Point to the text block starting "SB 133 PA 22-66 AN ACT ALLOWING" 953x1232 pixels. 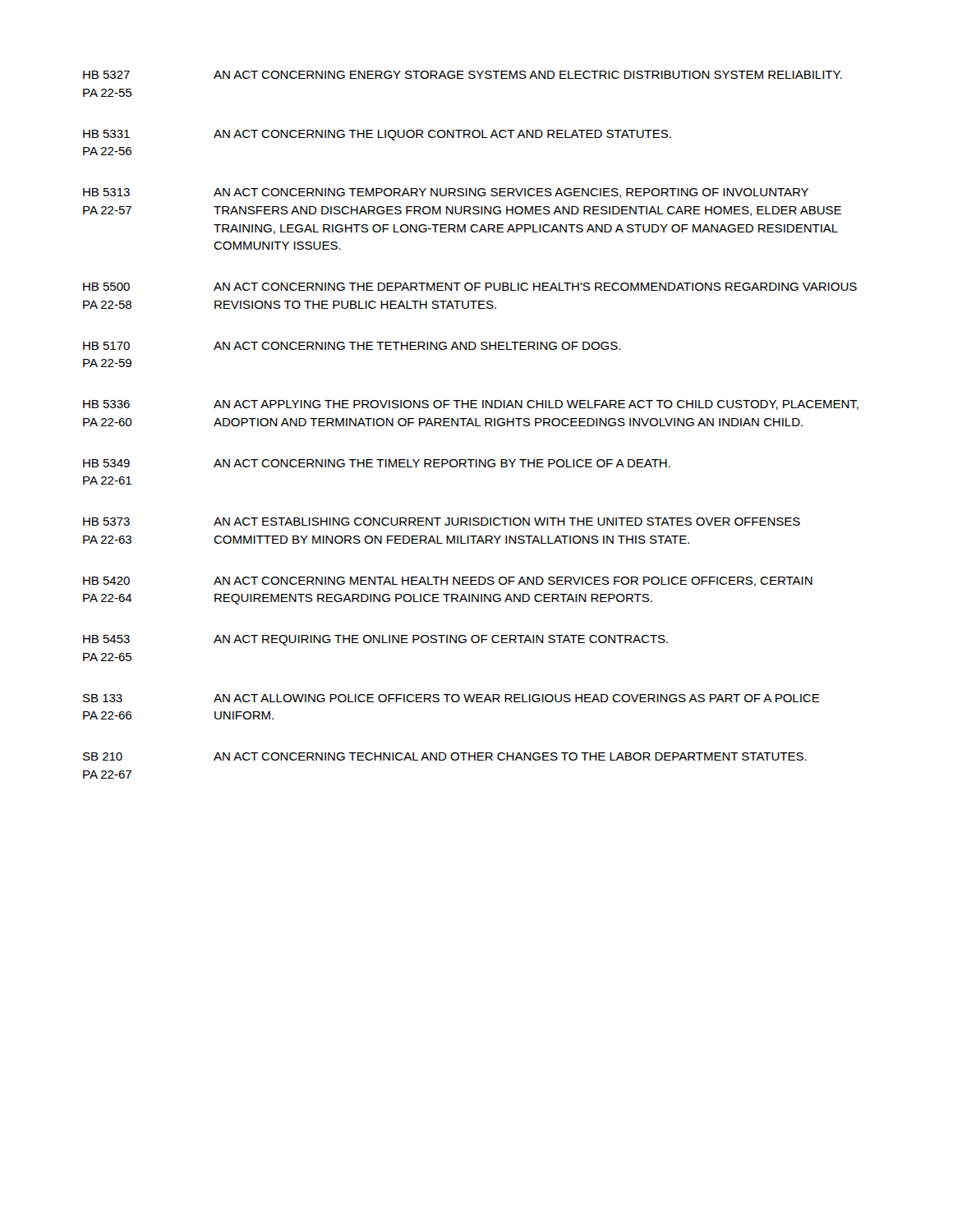click(476, 707)
